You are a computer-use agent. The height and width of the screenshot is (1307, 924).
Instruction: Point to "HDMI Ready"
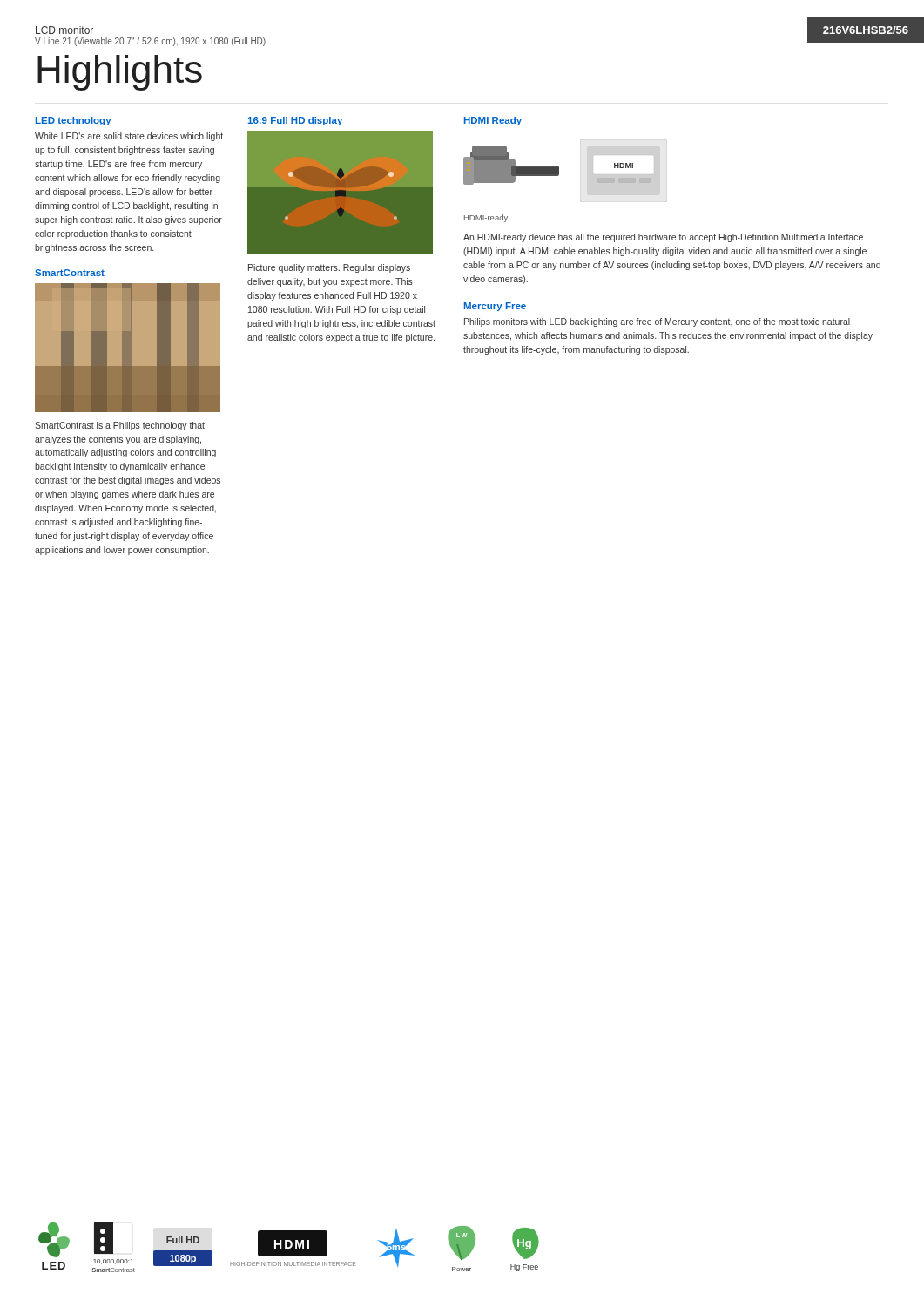coord(493,120)
